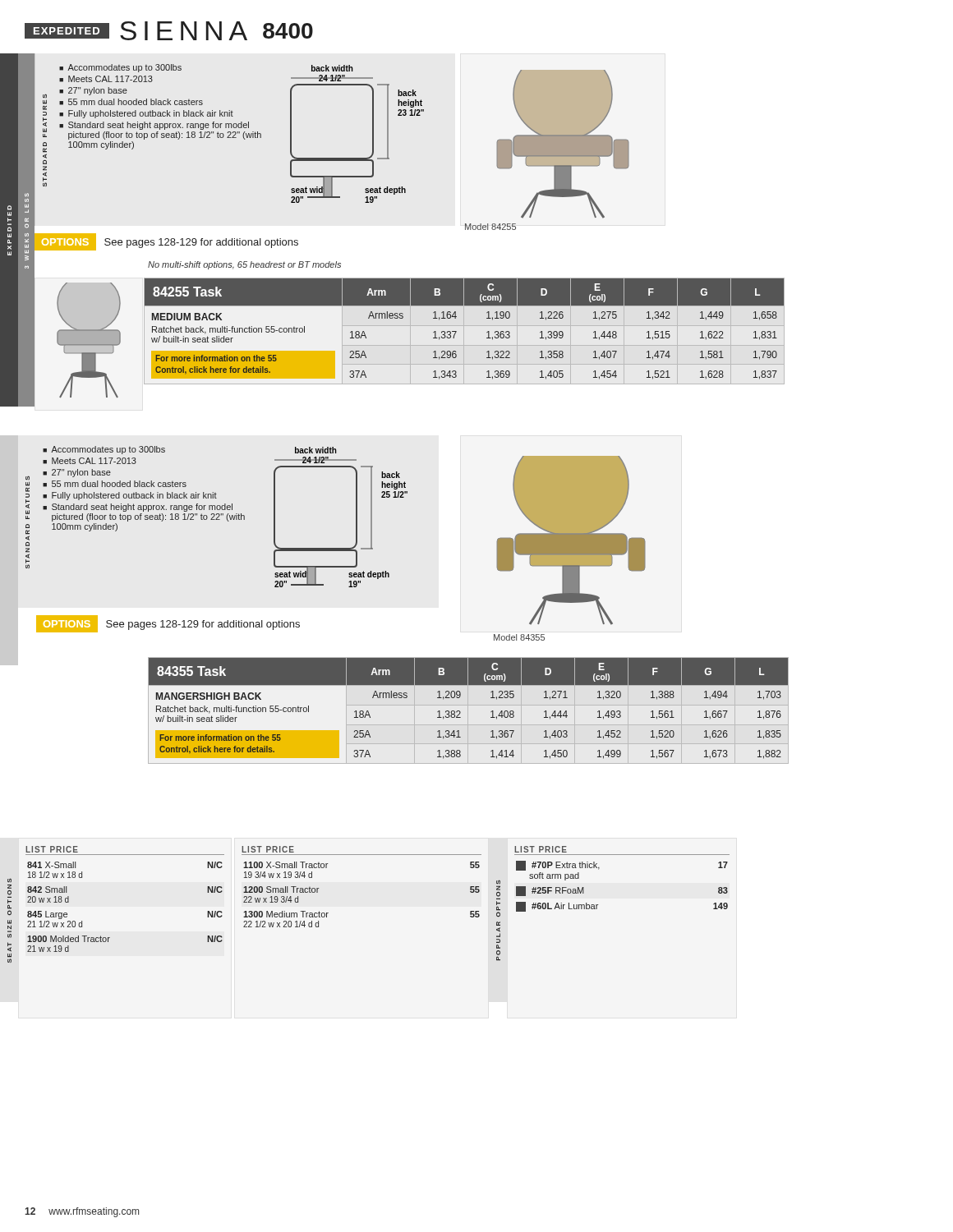The height and width of the screenshot is (1232, 953).
Task: Find the title with the text "EXPEDITED SIENNA 8400"
Action: coord(169,31)
